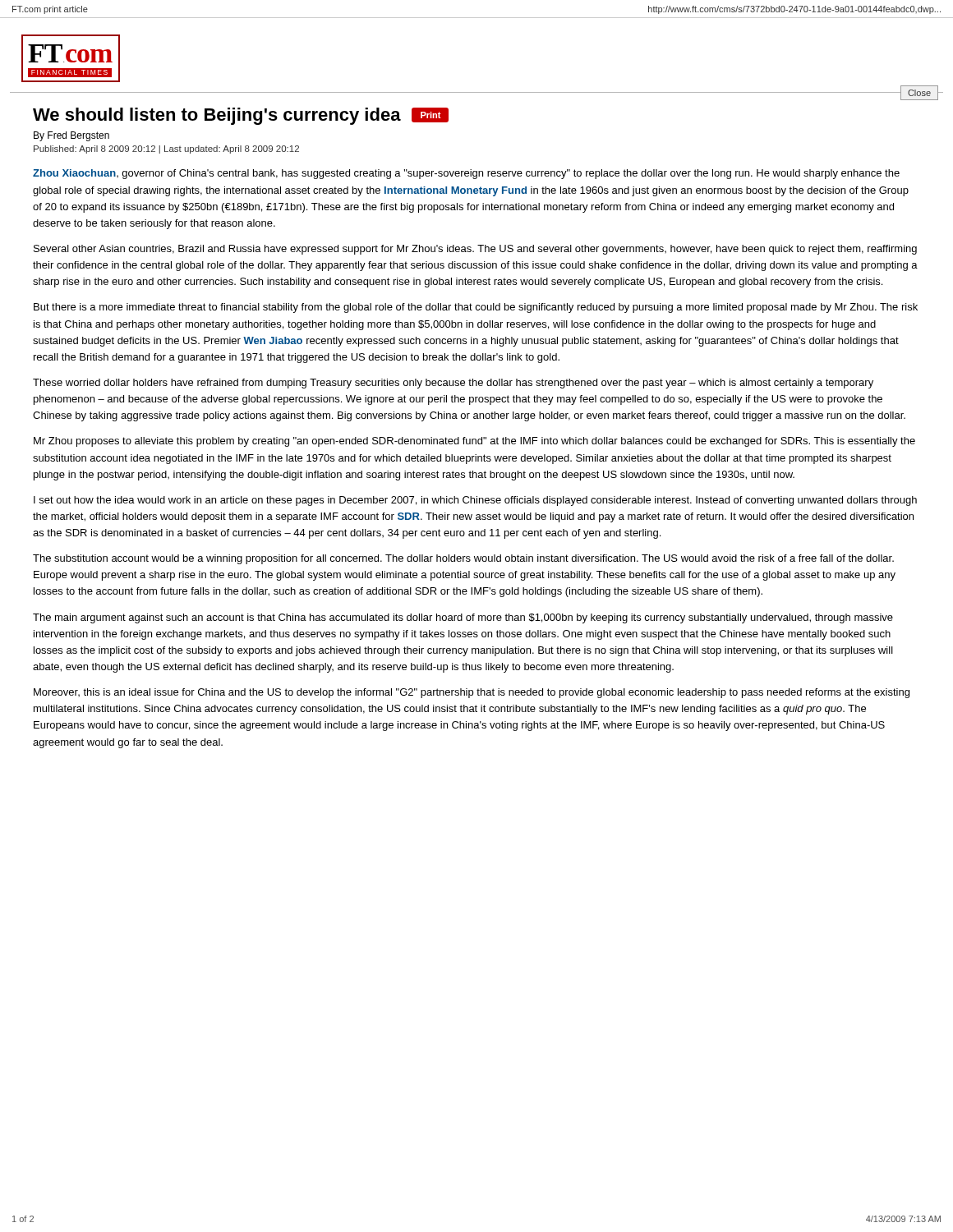The width and height of the screenshot is (953, 1232).
Task: Navigate to the text starting "Moreover, this is an"
Action: (472, 717)
